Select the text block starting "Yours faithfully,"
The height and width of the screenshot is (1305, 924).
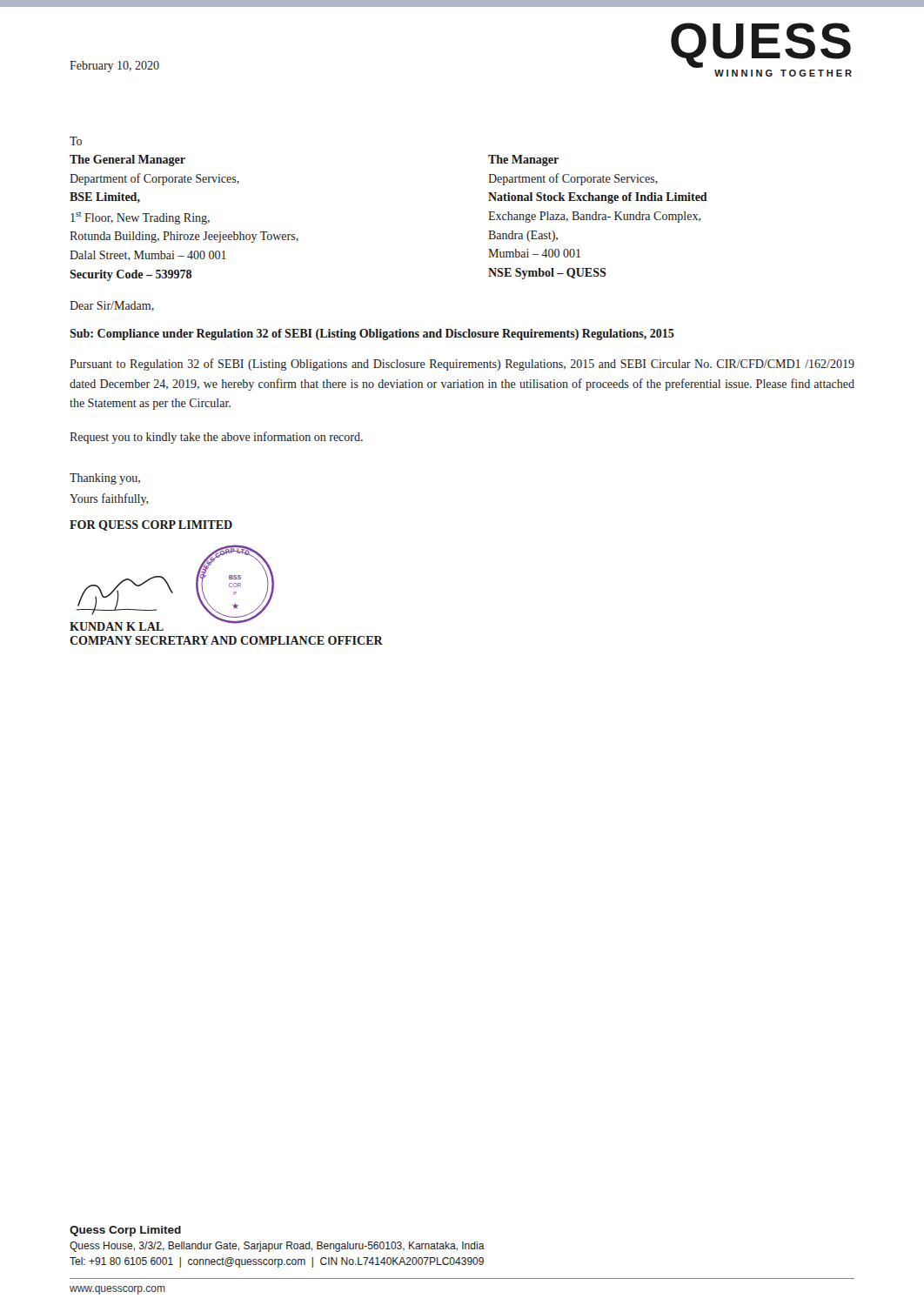109,499
